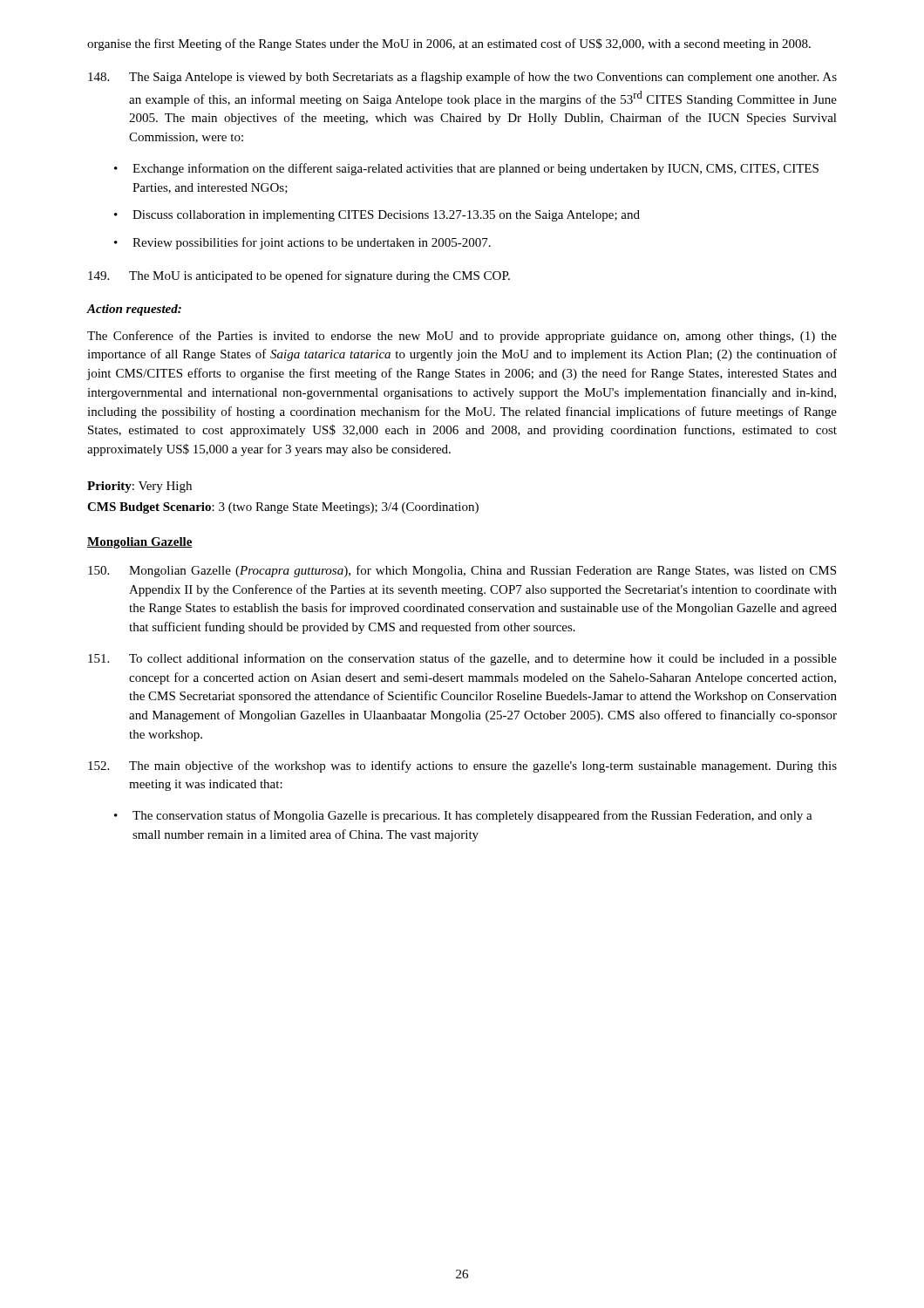Where is the passage that starts "Discuss collaboration in"?
Screen dimensions: 1308x924
click(x=475, y=215)
